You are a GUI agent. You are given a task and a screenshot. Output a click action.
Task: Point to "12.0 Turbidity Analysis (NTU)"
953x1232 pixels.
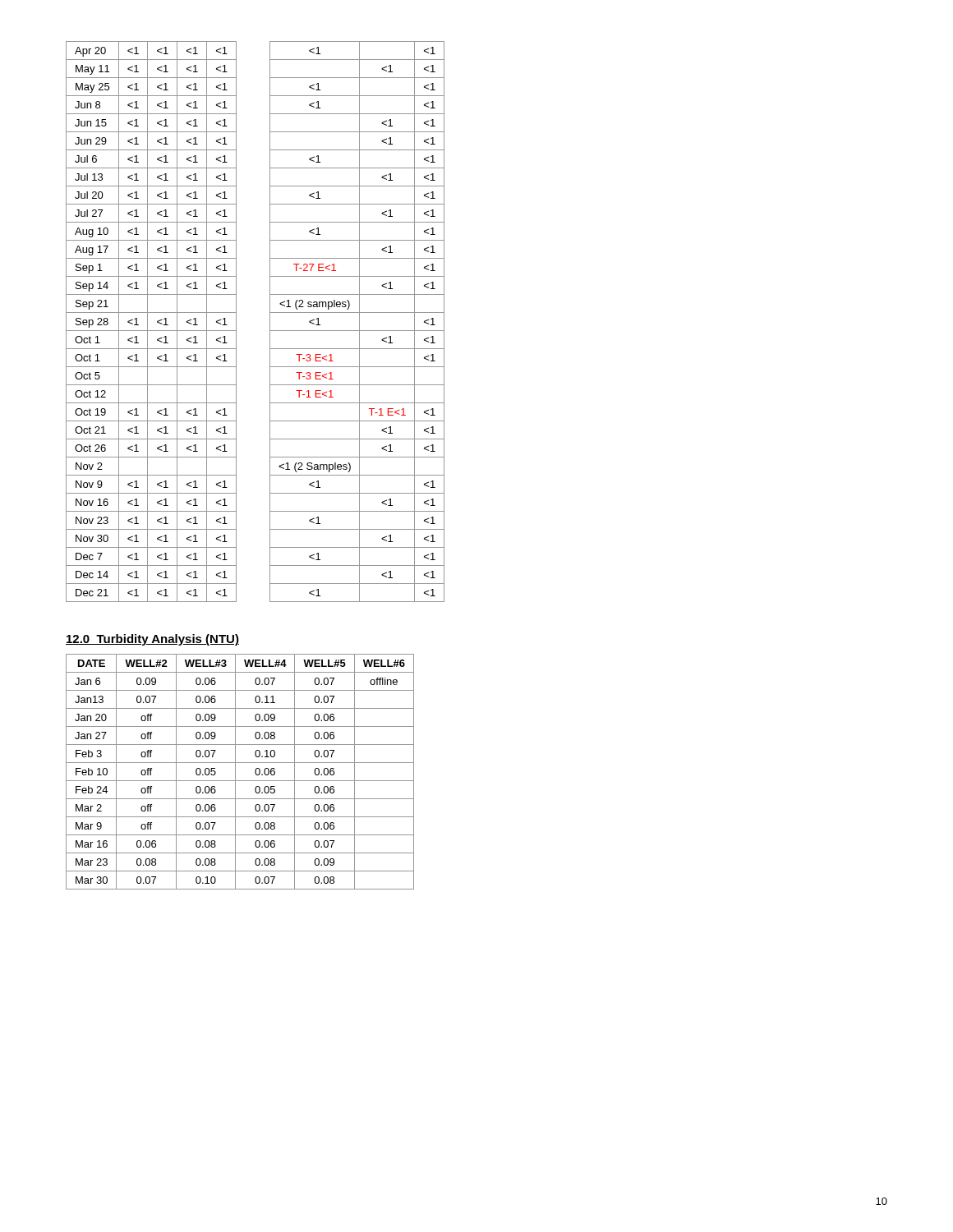pos(152,639)
